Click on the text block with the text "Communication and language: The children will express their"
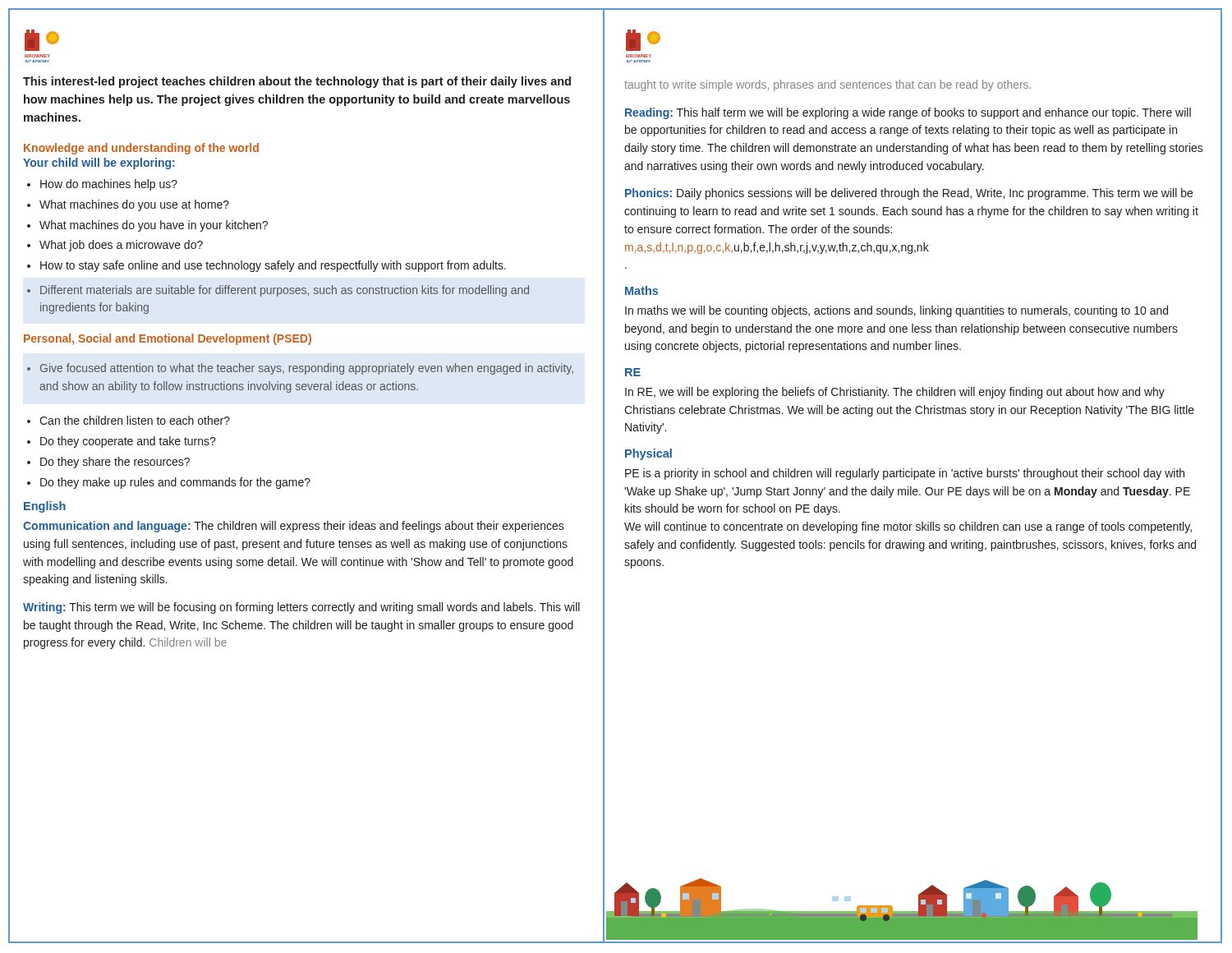Viewport: 1232px width, 953px height. 298,553
